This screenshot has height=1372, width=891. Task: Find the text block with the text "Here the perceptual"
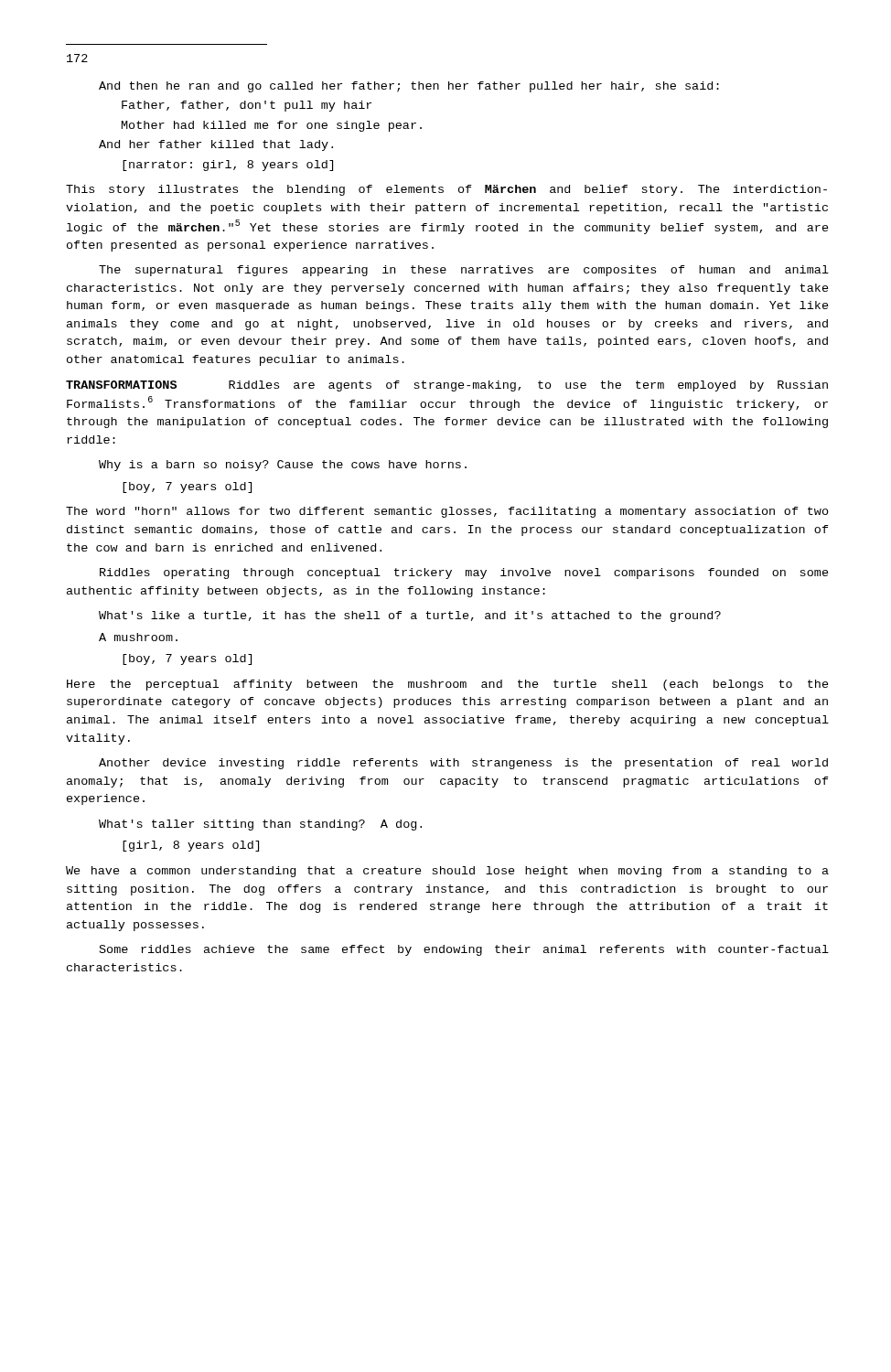point(447,712)
